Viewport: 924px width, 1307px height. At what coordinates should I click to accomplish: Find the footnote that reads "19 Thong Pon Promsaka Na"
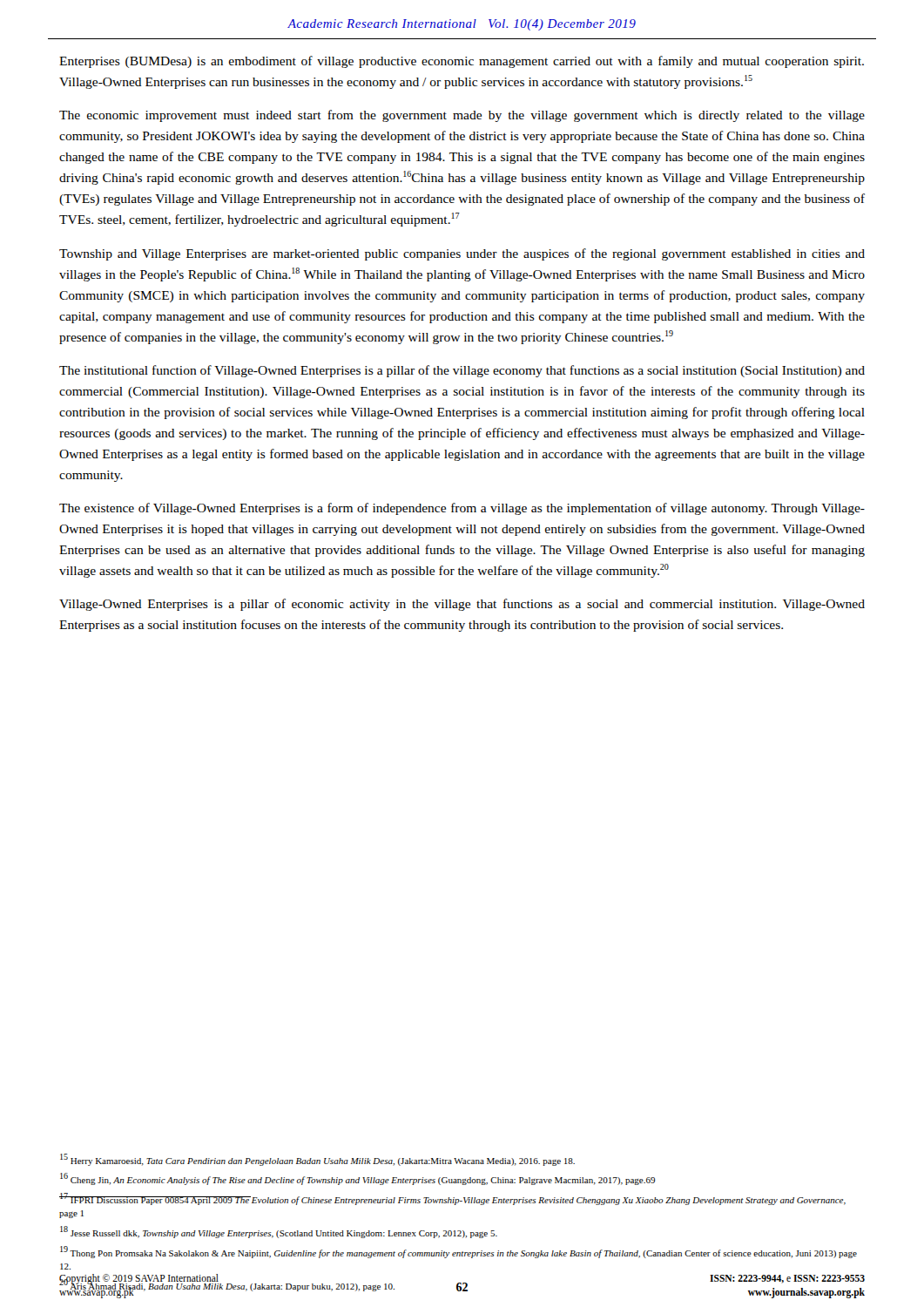tap(458, 1258)
